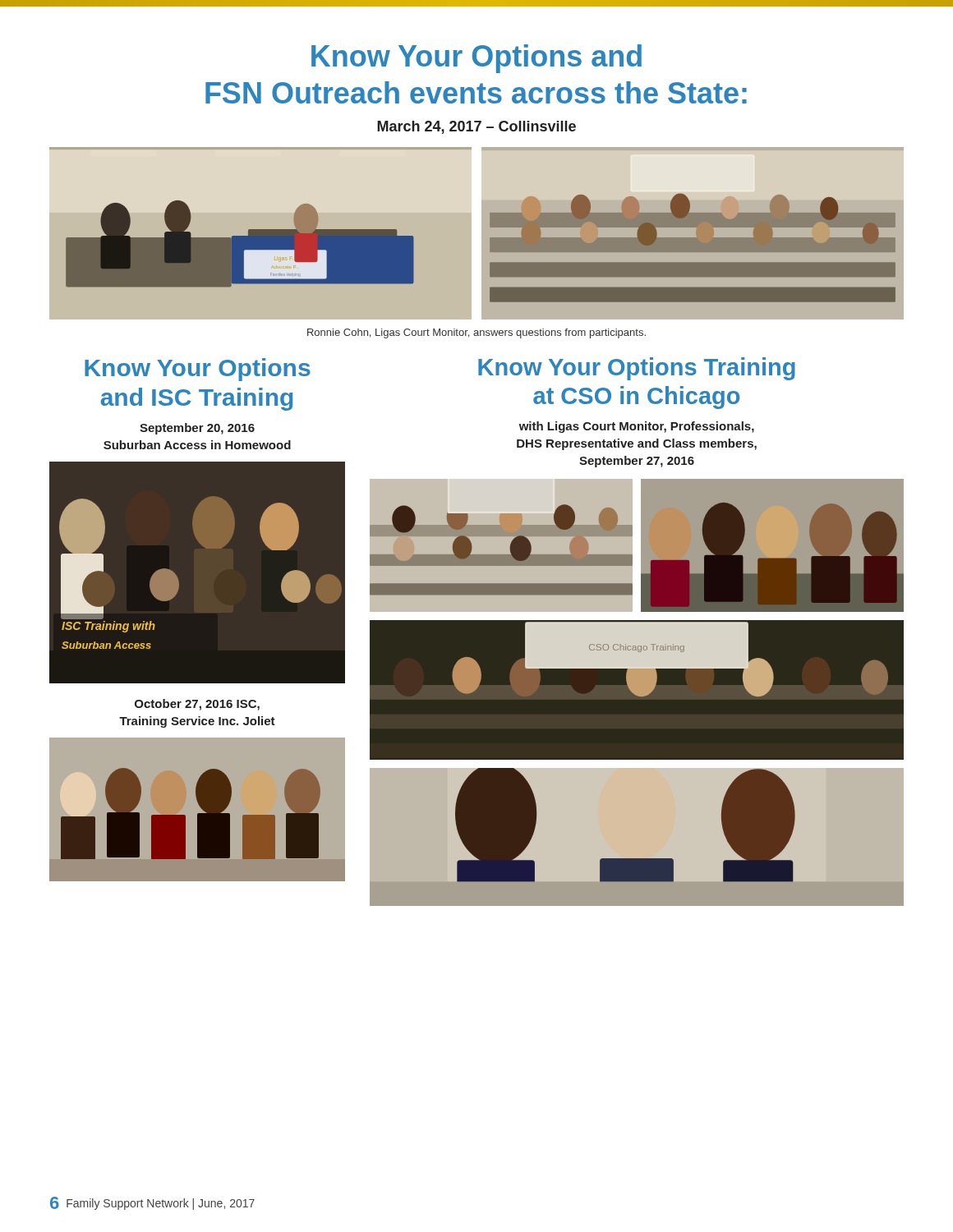Viewport: 953px width, 1232px height.
Task: Point to the block starting "Know Your Options Trainingat CSO in Chicago"
Action: 637,382
